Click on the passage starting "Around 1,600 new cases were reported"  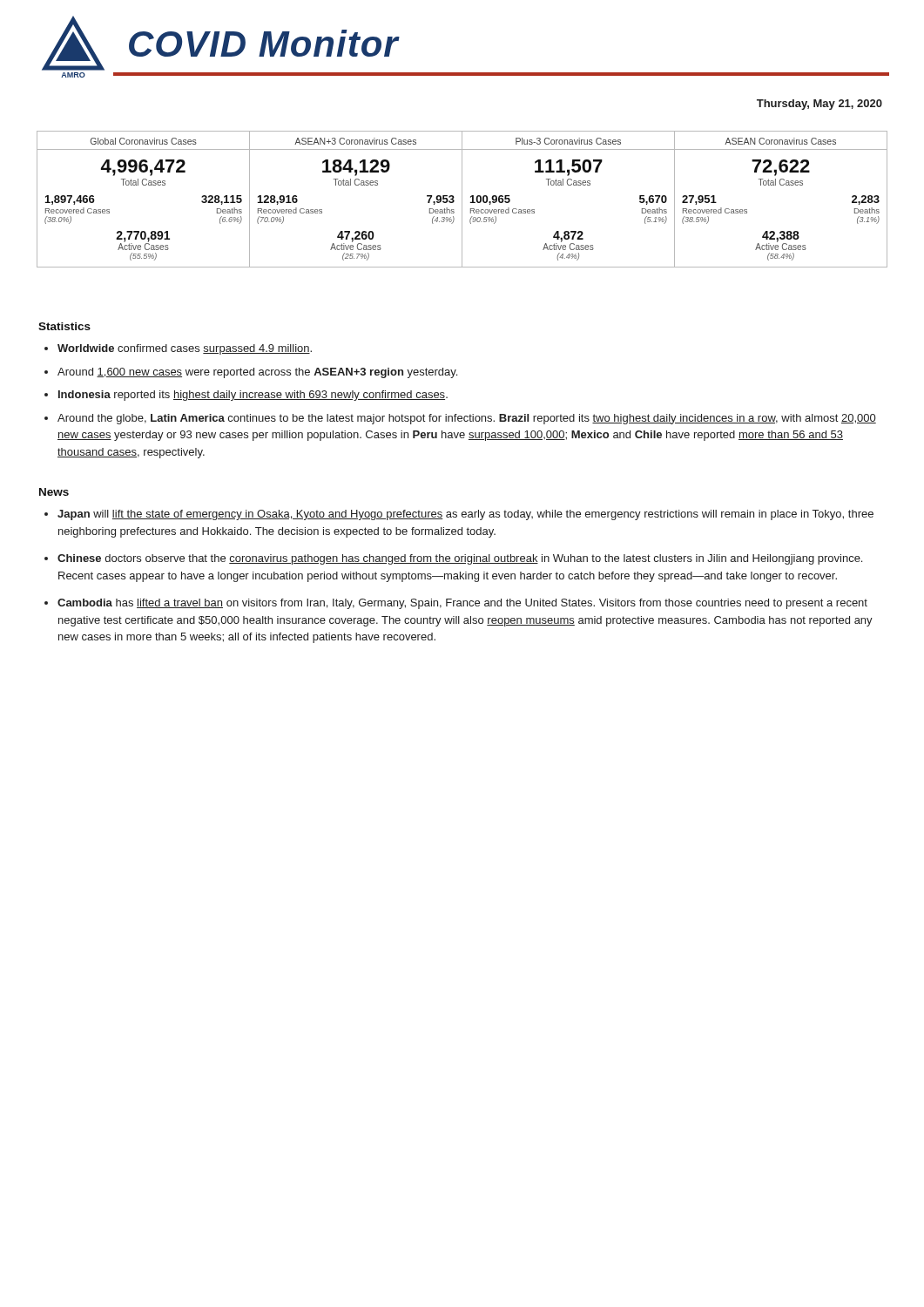pyautogui.click(x=258, y=371)
